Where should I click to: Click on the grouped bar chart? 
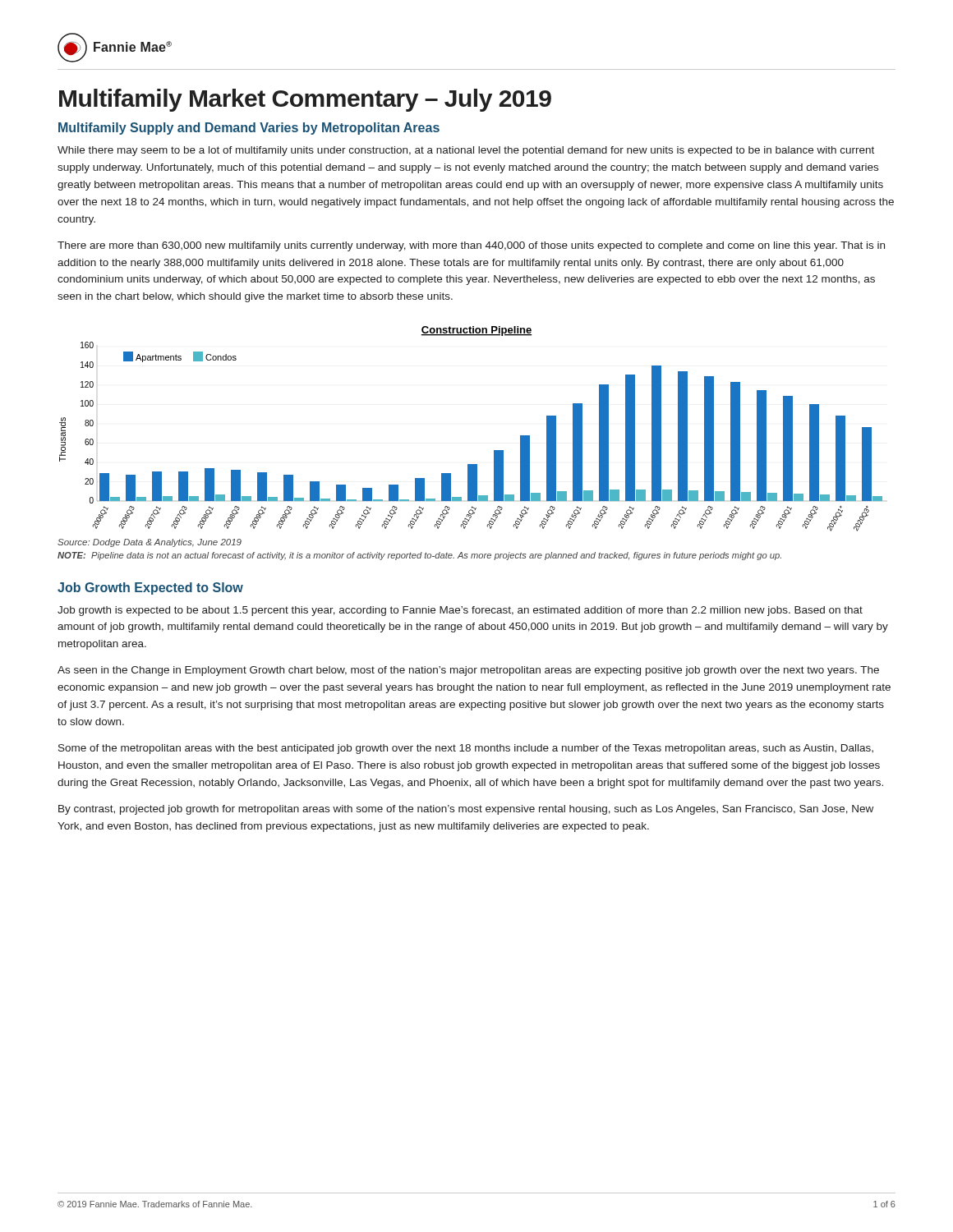[x=476, y=427]
